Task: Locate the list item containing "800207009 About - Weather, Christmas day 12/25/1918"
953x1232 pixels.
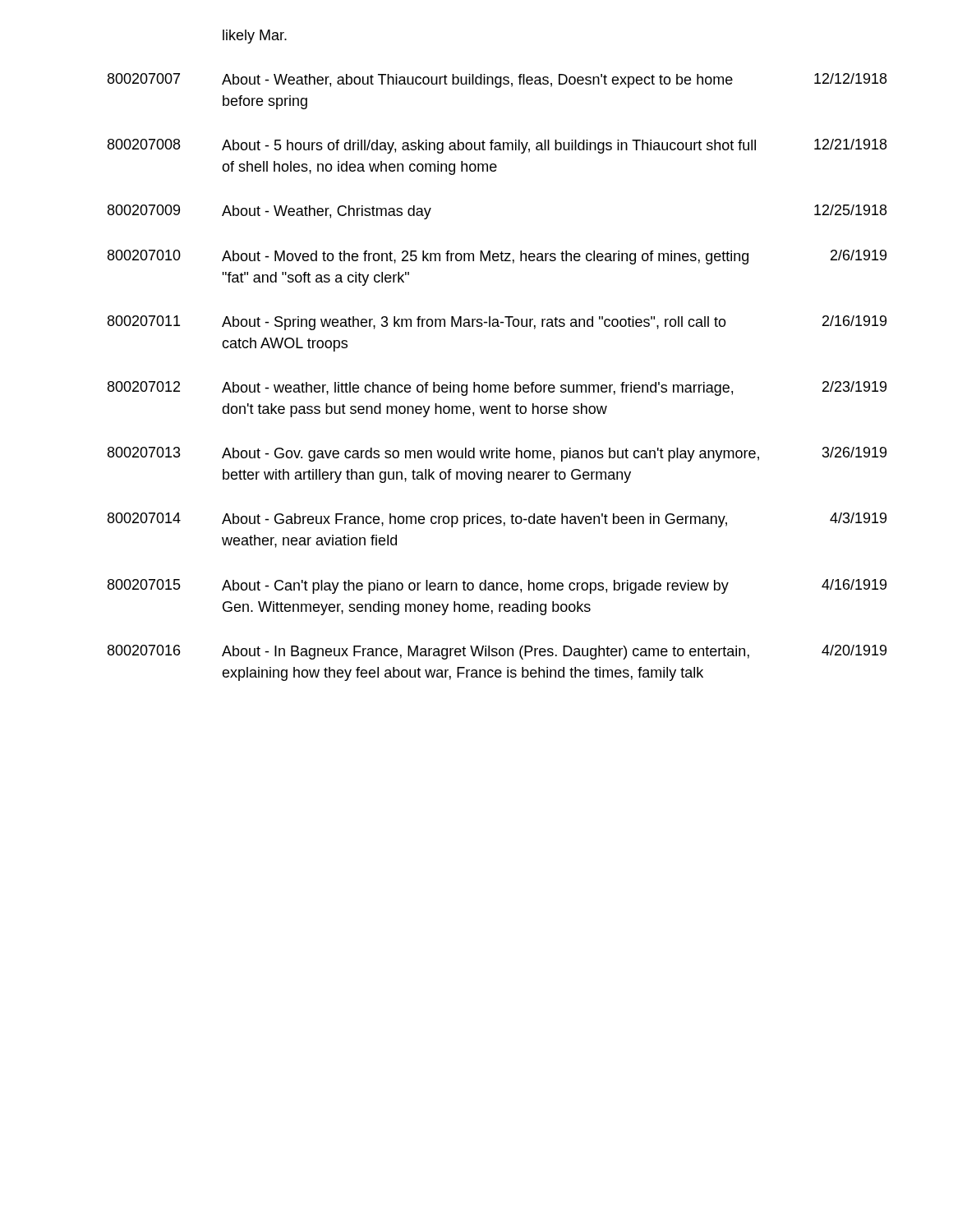Action: 142,211
